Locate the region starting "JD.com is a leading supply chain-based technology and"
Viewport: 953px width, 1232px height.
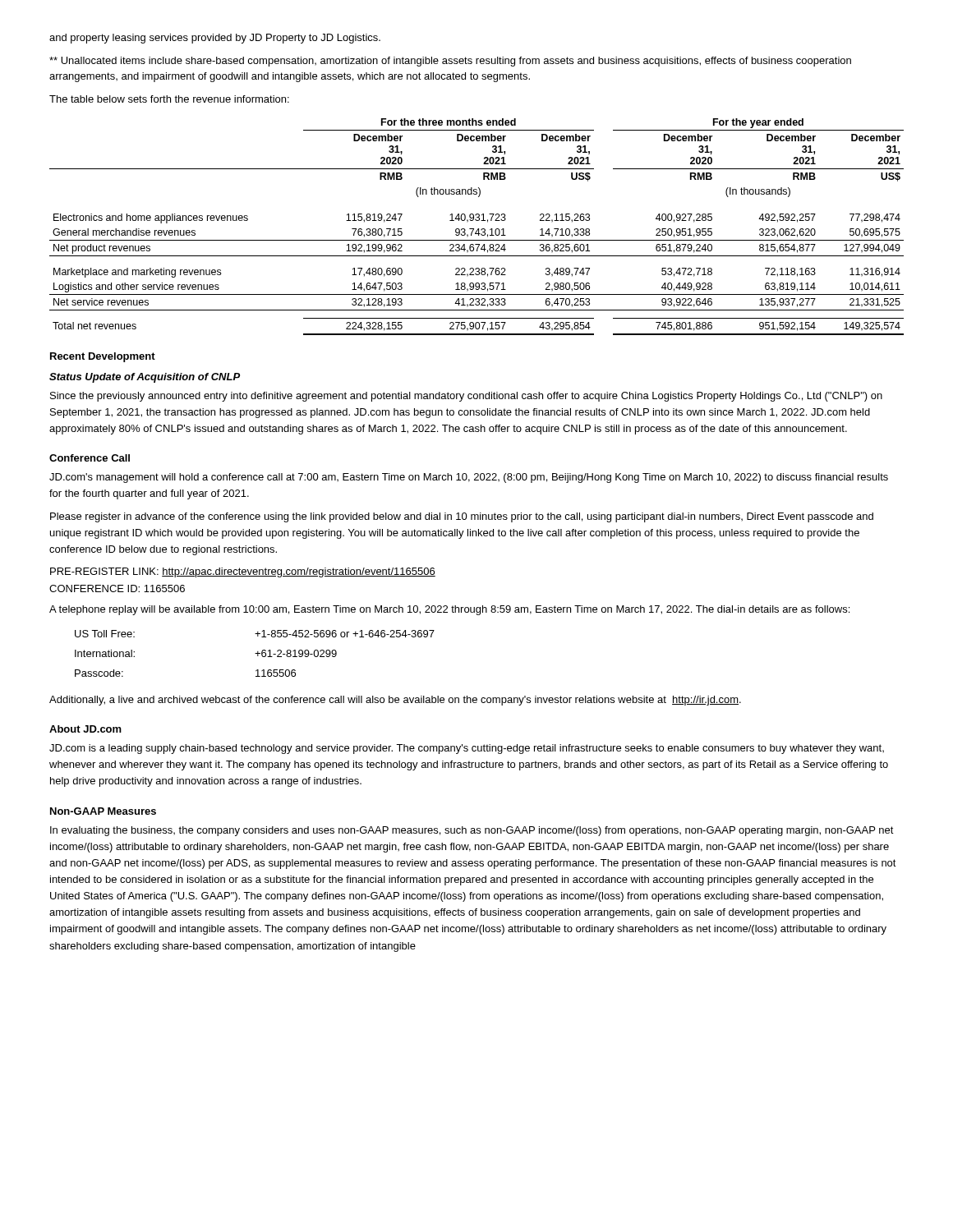(469, 765)
